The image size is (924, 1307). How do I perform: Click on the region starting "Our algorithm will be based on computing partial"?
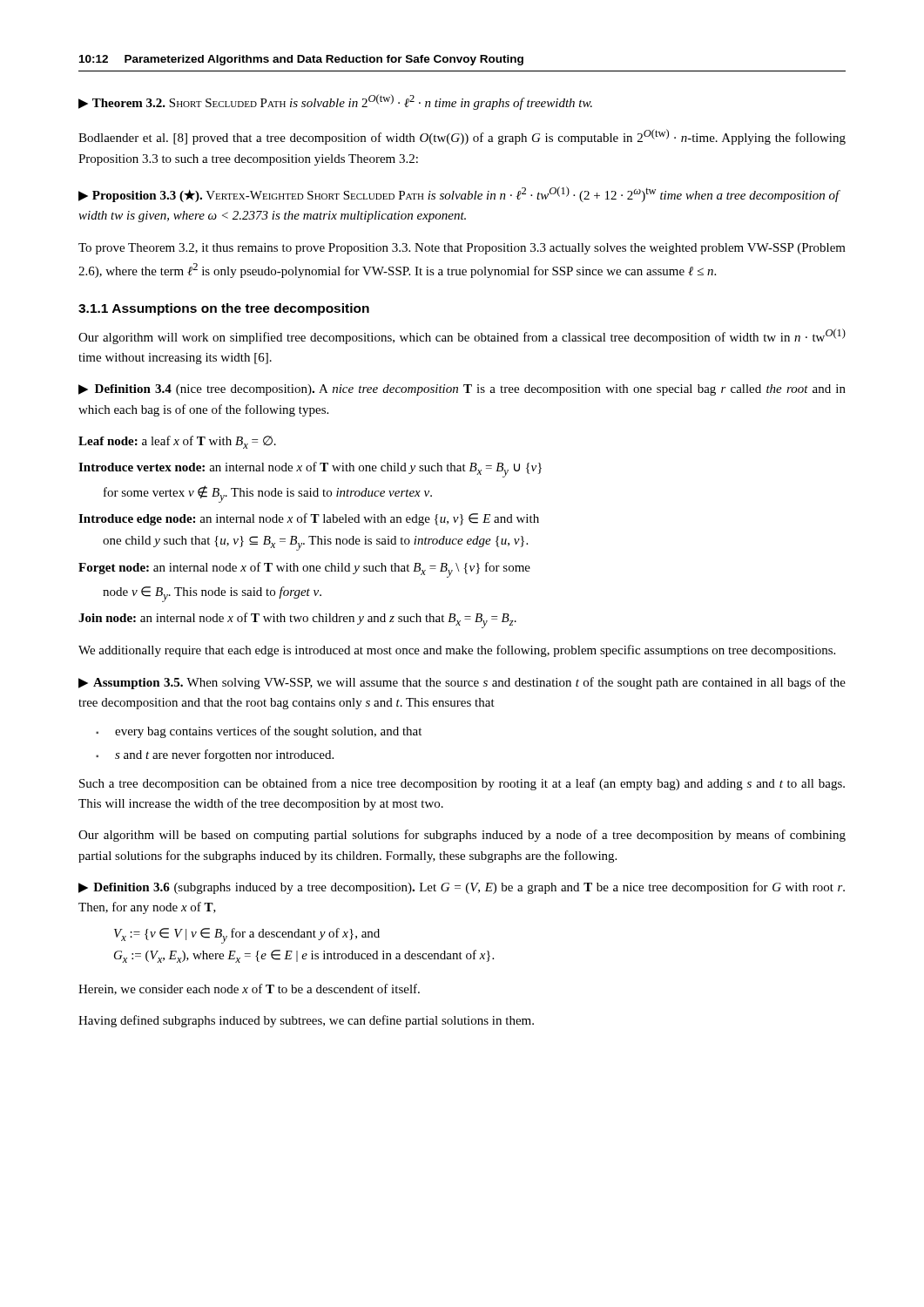(x=462, y=845)
